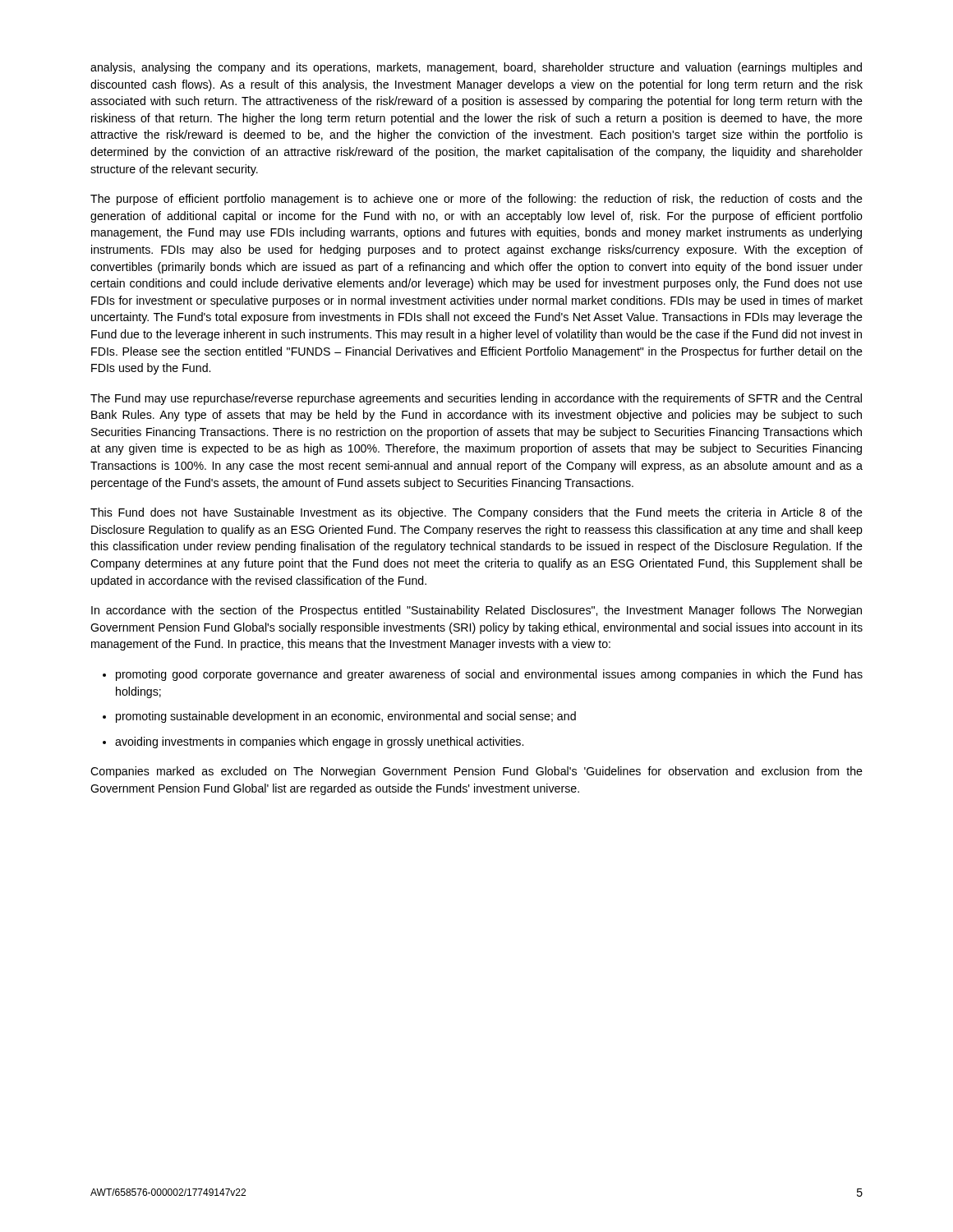Where is the passage that starts "promoting good corporate"?

489,683
